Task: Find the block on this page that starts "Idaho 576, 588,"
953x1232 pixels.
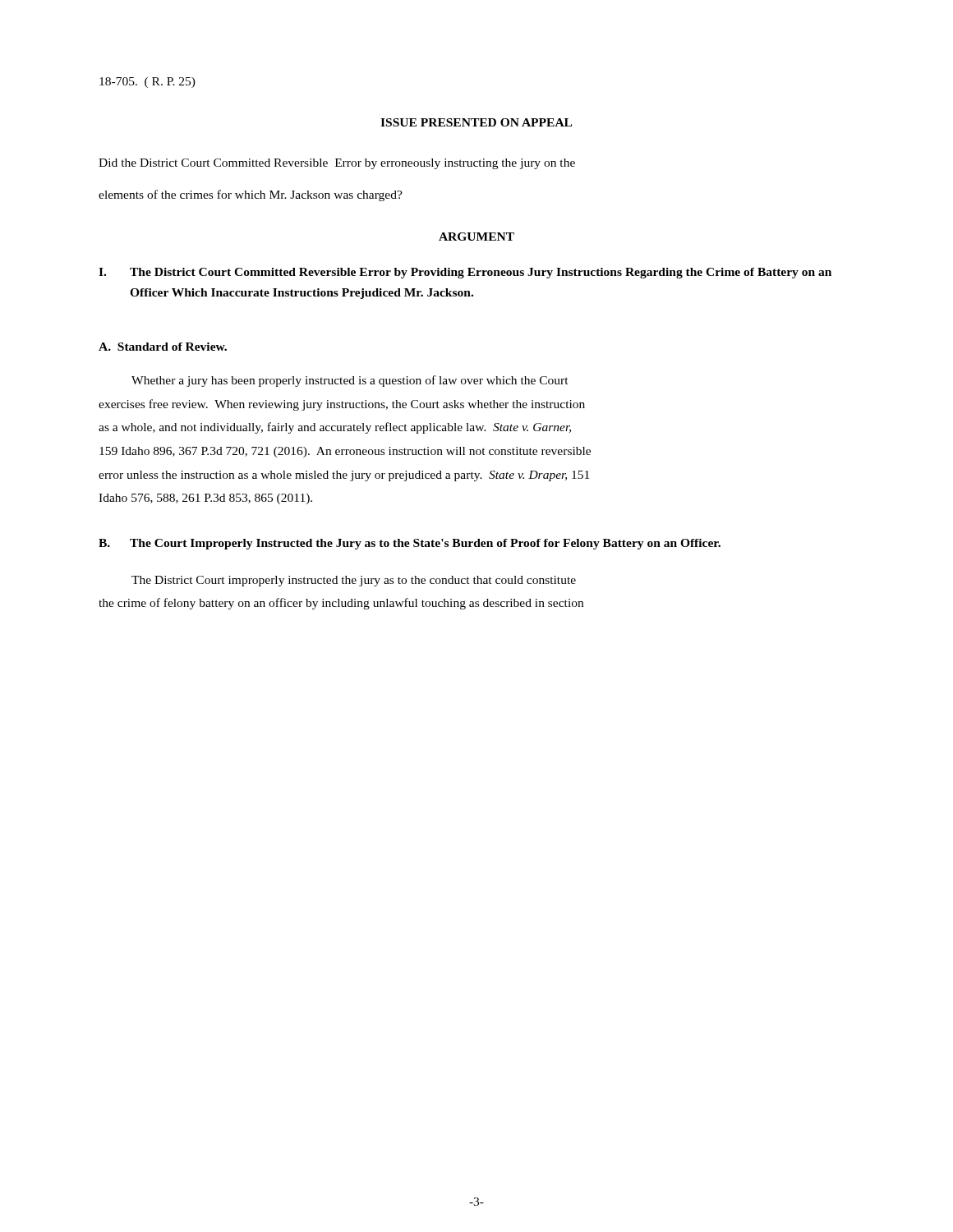Action: click(x=206, y=498)
